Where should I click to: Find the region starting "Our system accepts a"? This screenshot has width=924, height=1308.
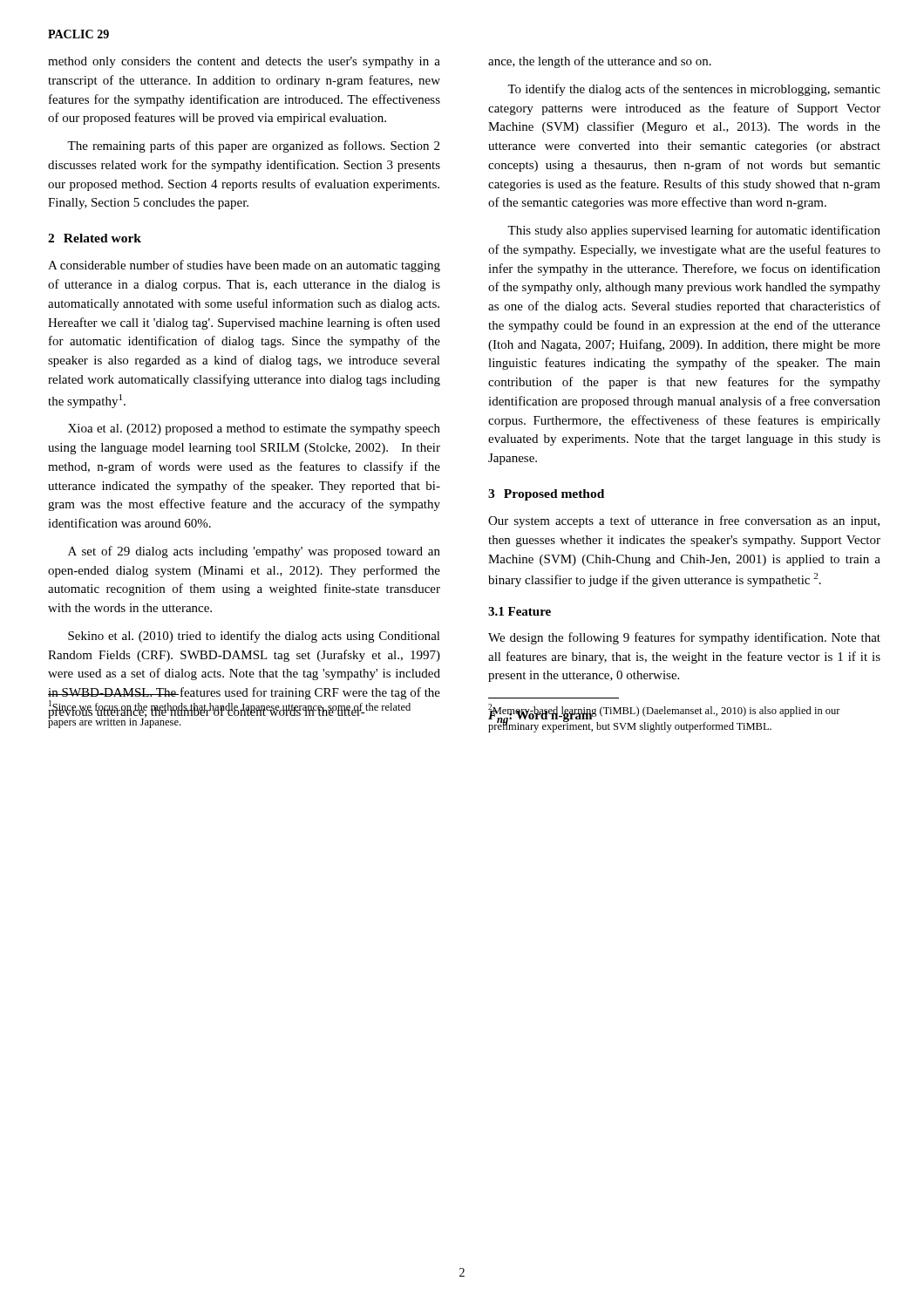click(x=684, y=551)
